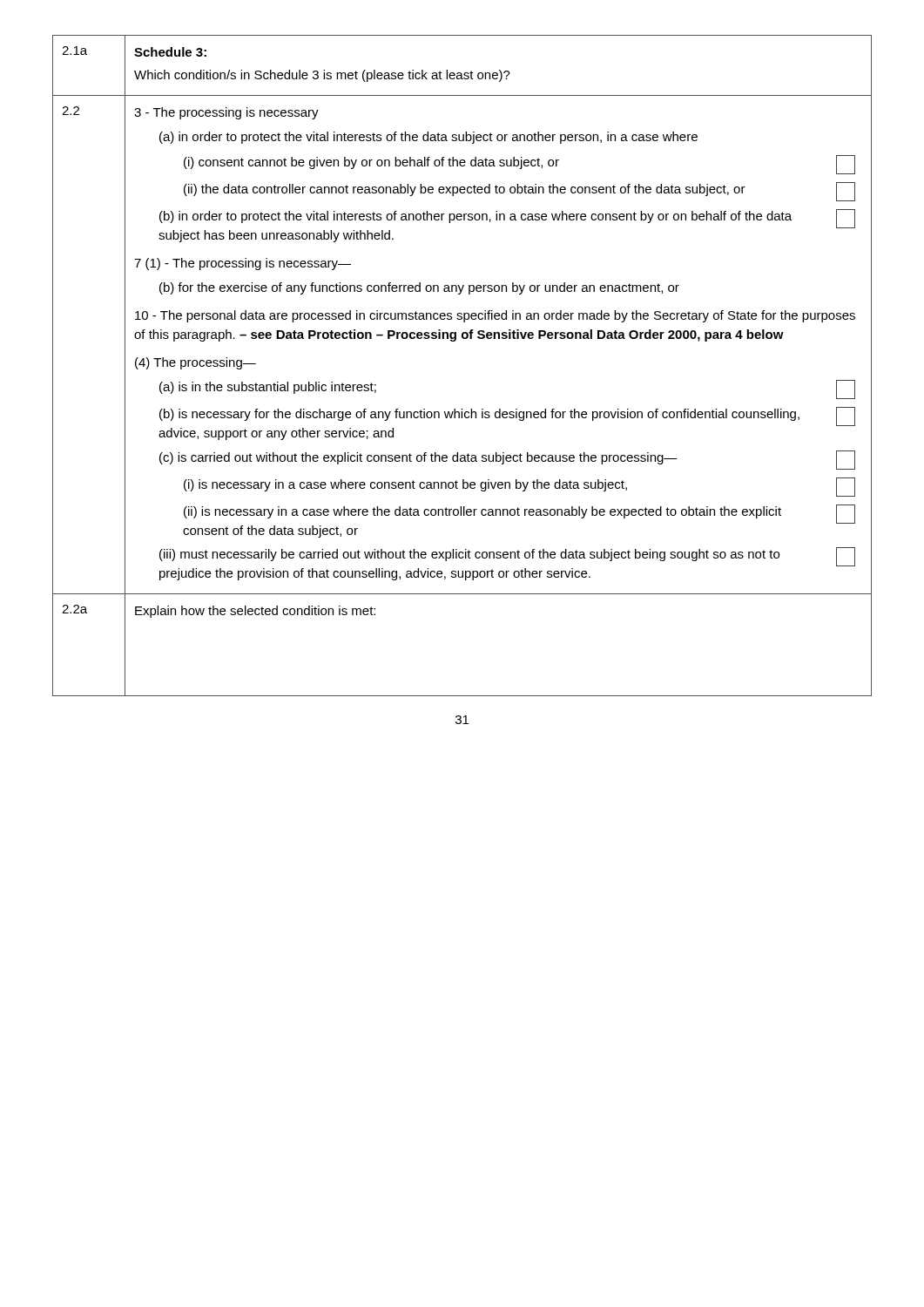Find the table that mentions "Schedule 3: Which condition/s"

462,366
